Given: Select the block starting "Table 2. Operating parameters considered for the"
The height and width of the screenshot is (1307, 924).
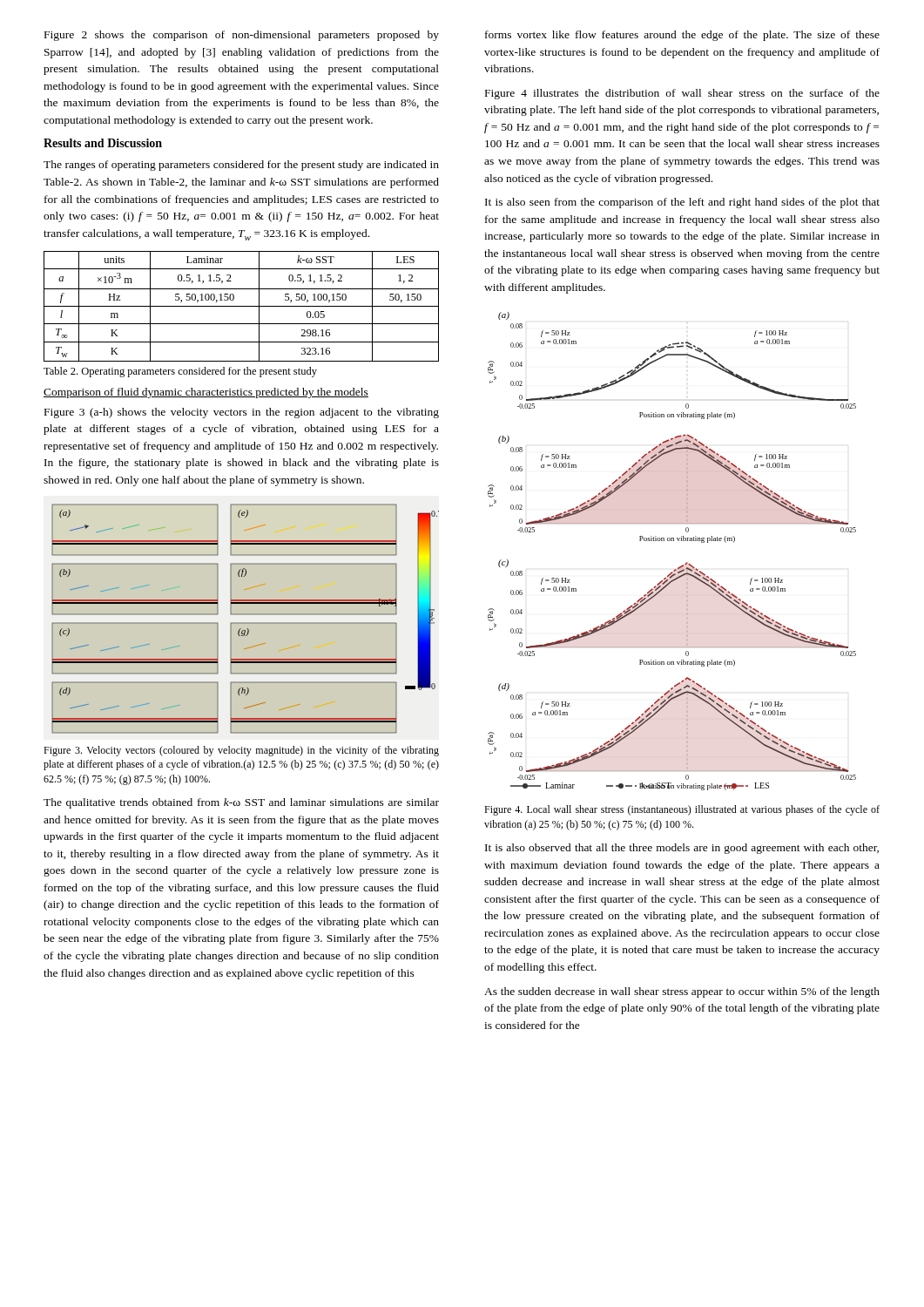Looking at the screenshot, I should [180, 371].
